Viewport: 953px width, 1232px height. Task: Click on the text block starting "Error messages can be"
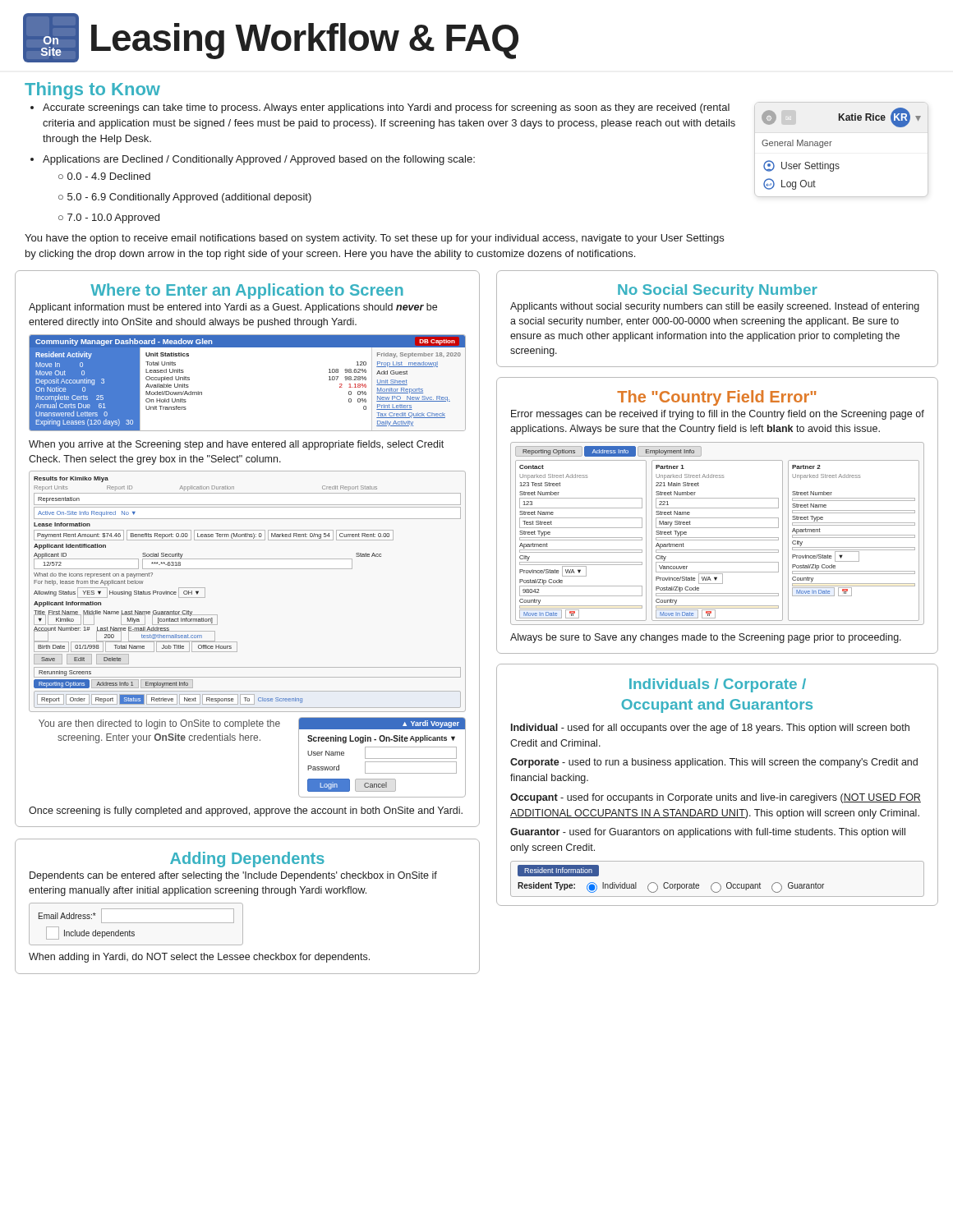(x=717, y=421)
